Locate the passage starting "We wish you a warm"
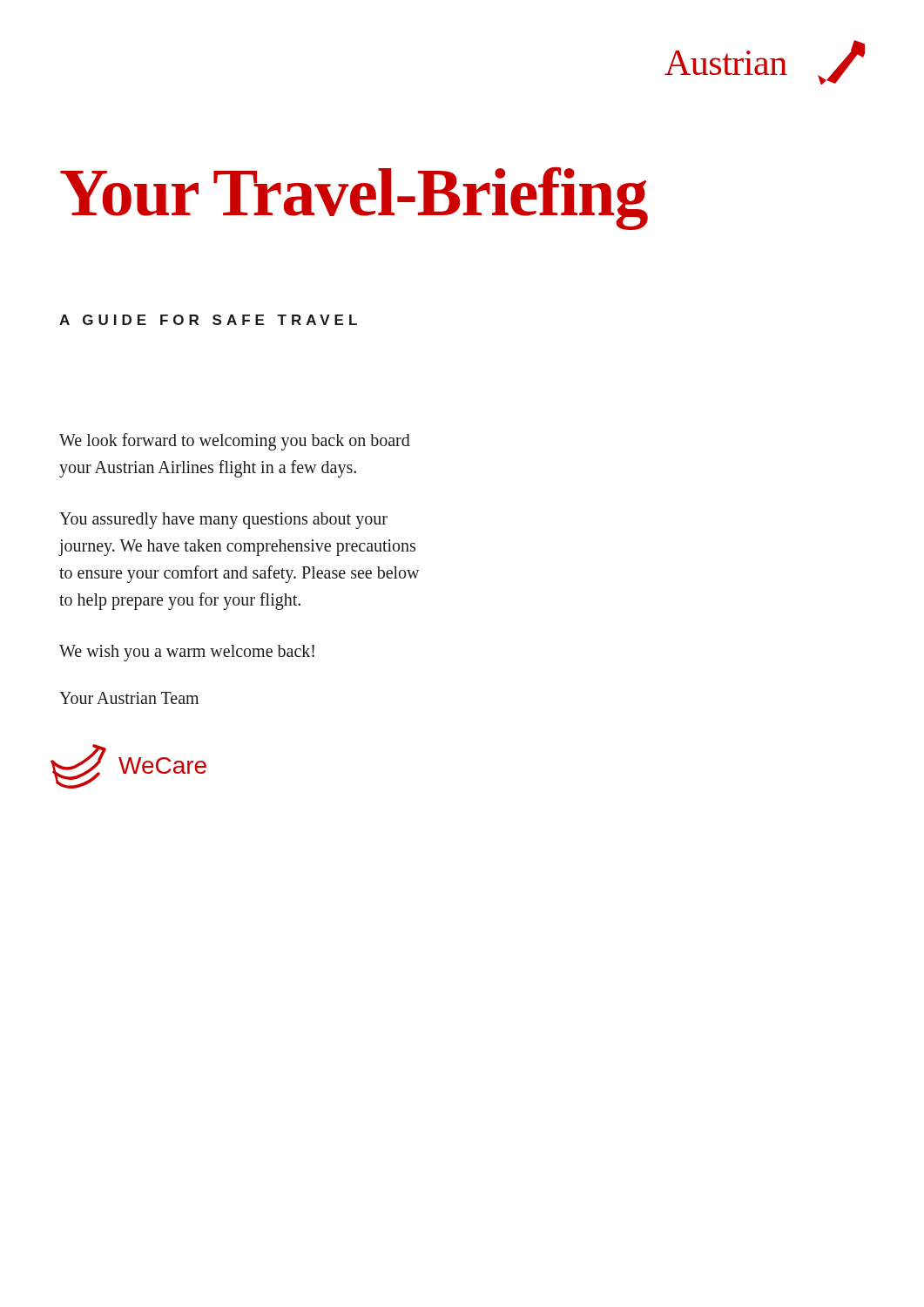The image size is (924, 1307). 268,651
